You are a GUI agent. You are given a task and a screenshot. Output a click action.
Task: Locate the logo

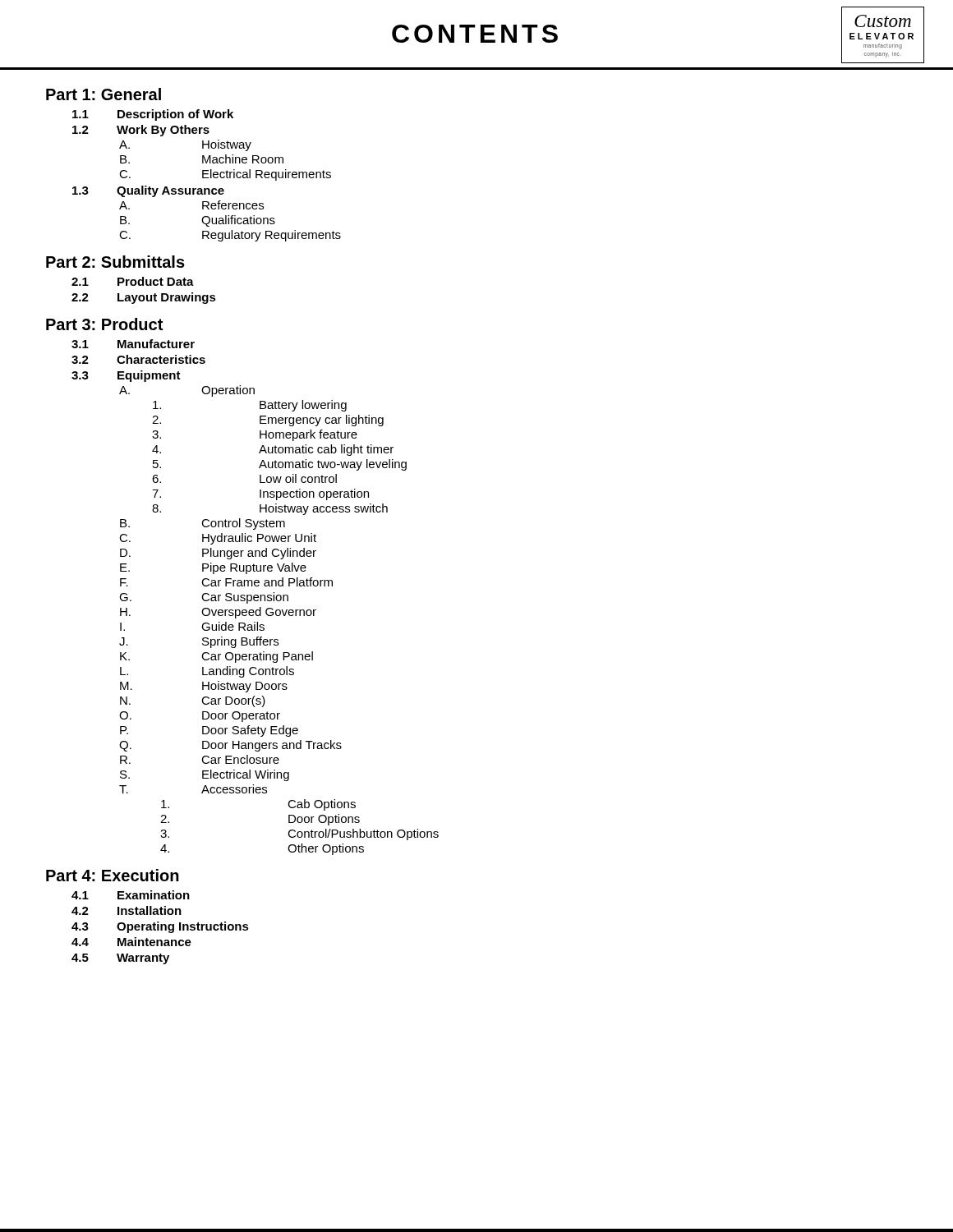[x=883, y=35]
